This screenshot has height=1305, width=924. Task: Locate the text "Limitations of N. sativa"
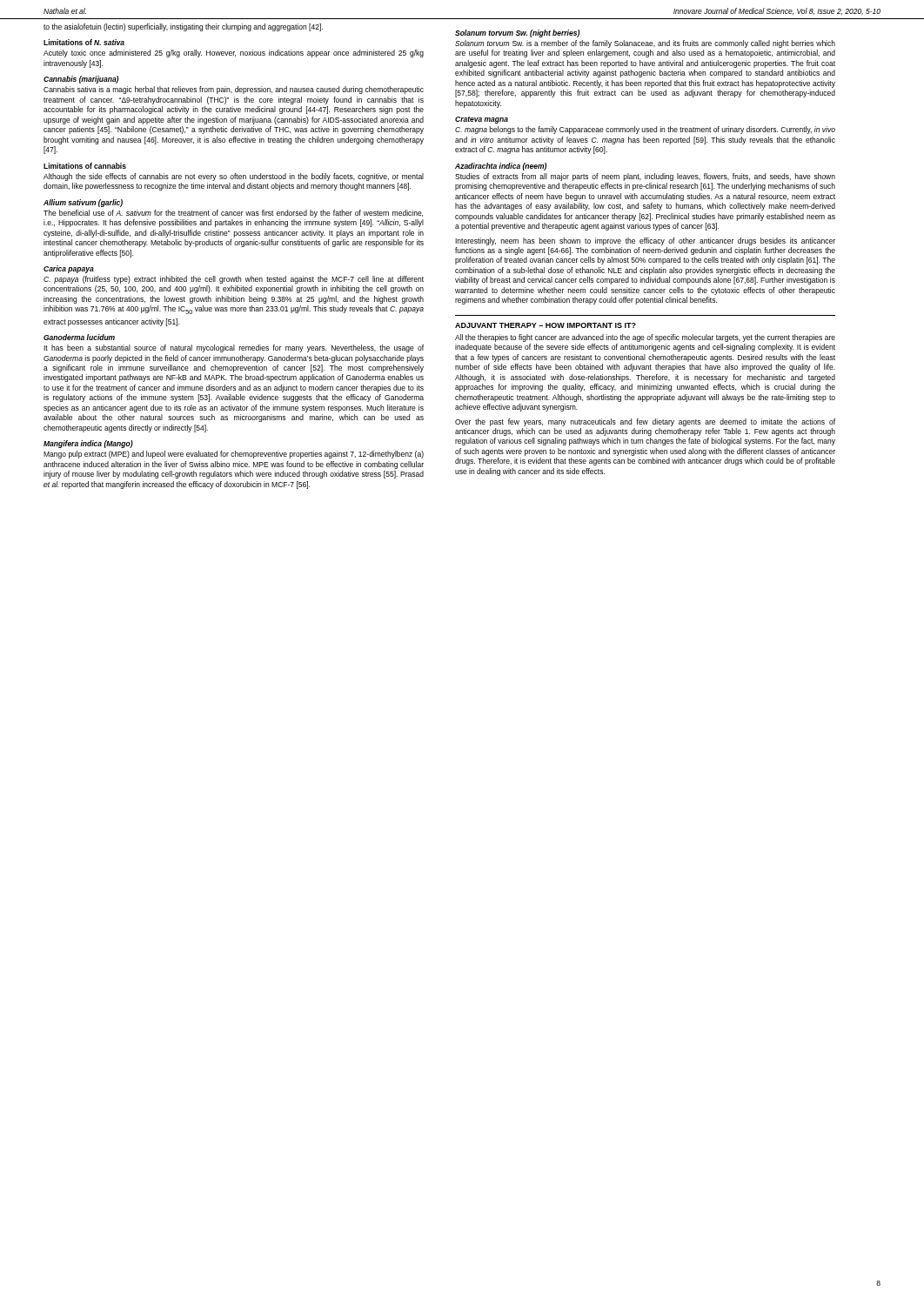tap(84, 43)
